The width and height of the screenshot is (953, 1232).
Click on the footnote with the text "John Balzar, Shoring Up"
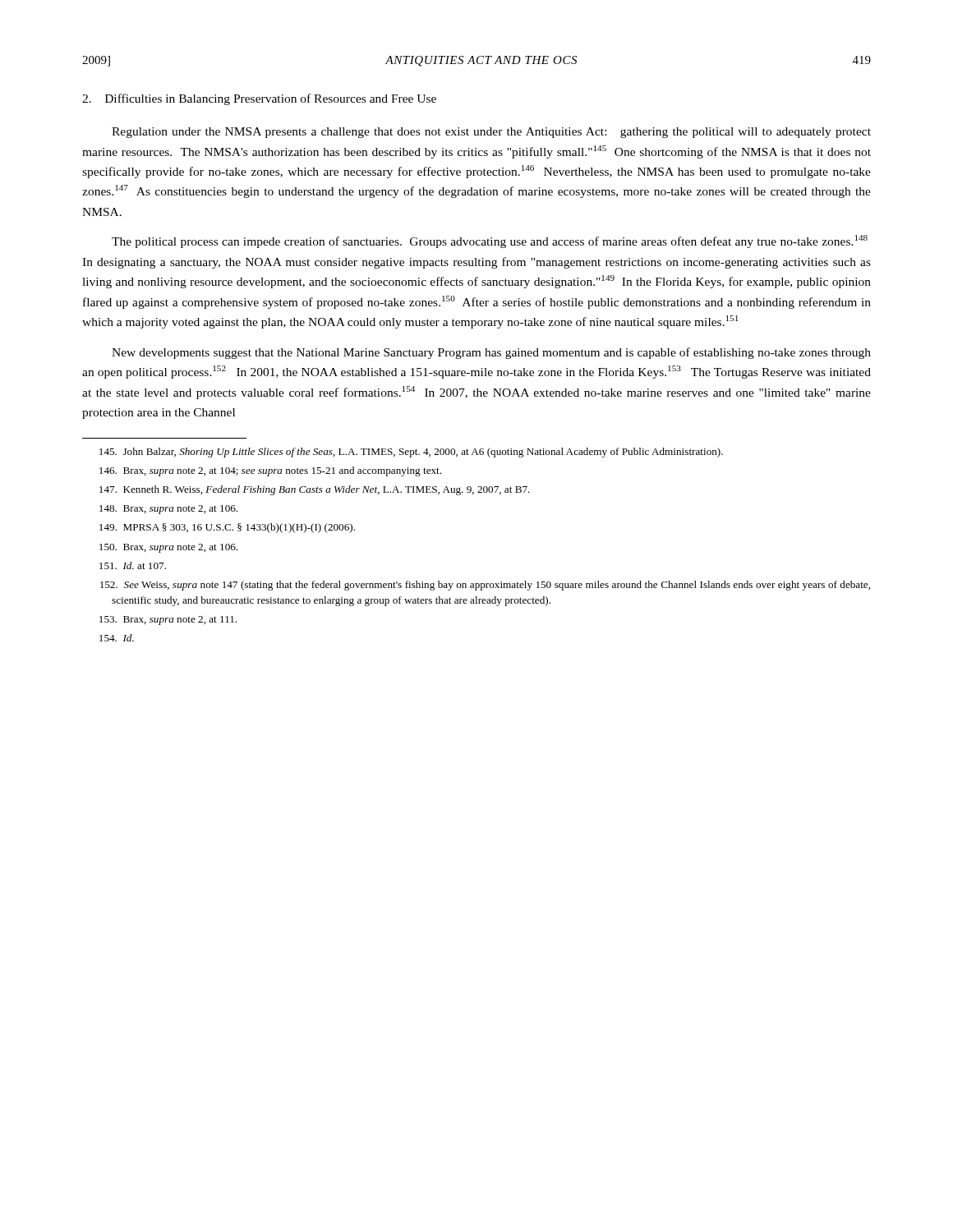(x=403, y=451)
